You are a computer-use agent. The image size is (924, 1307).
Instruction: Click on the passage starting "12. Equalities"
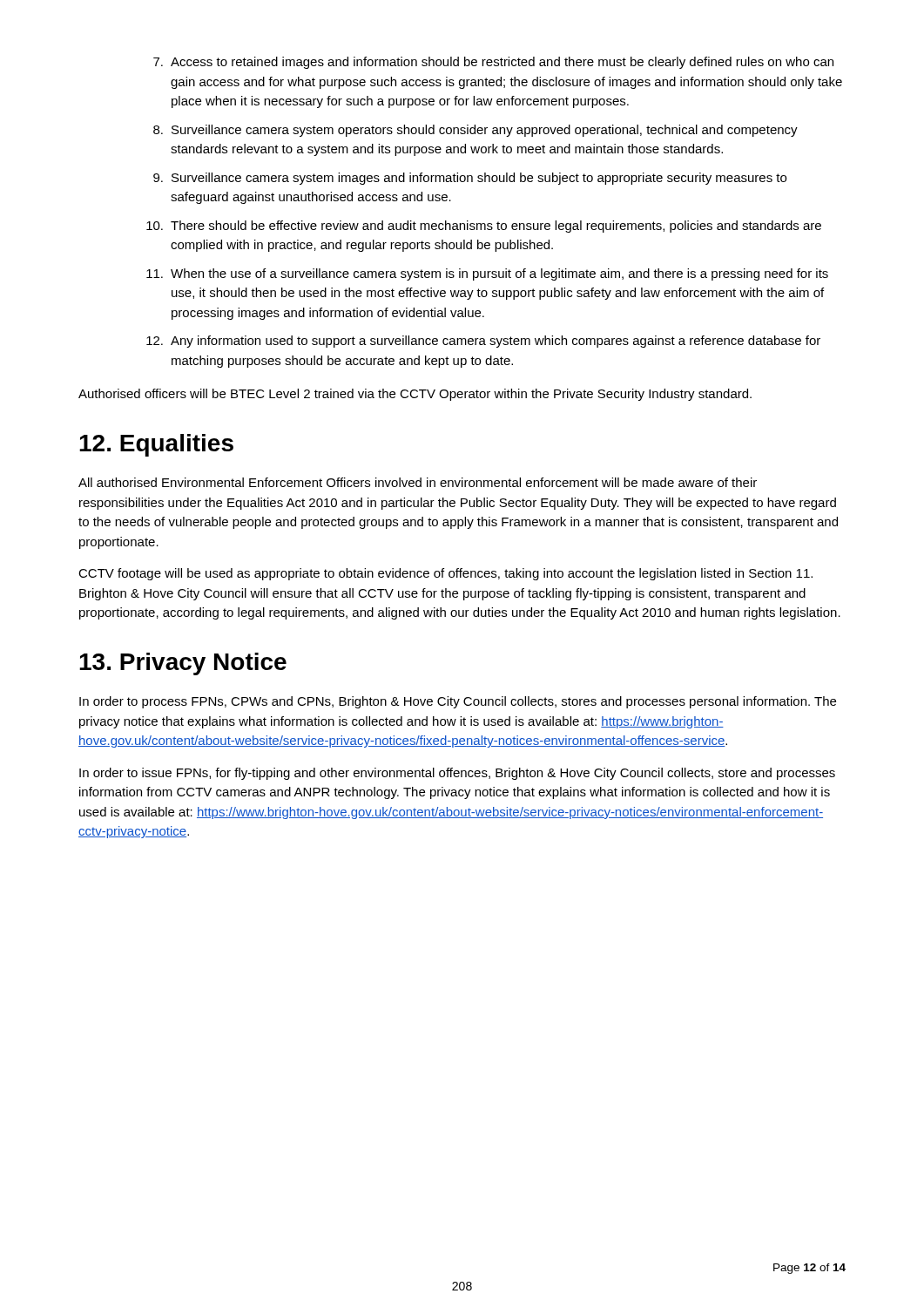pyautogui.click(x=156, y=443)
